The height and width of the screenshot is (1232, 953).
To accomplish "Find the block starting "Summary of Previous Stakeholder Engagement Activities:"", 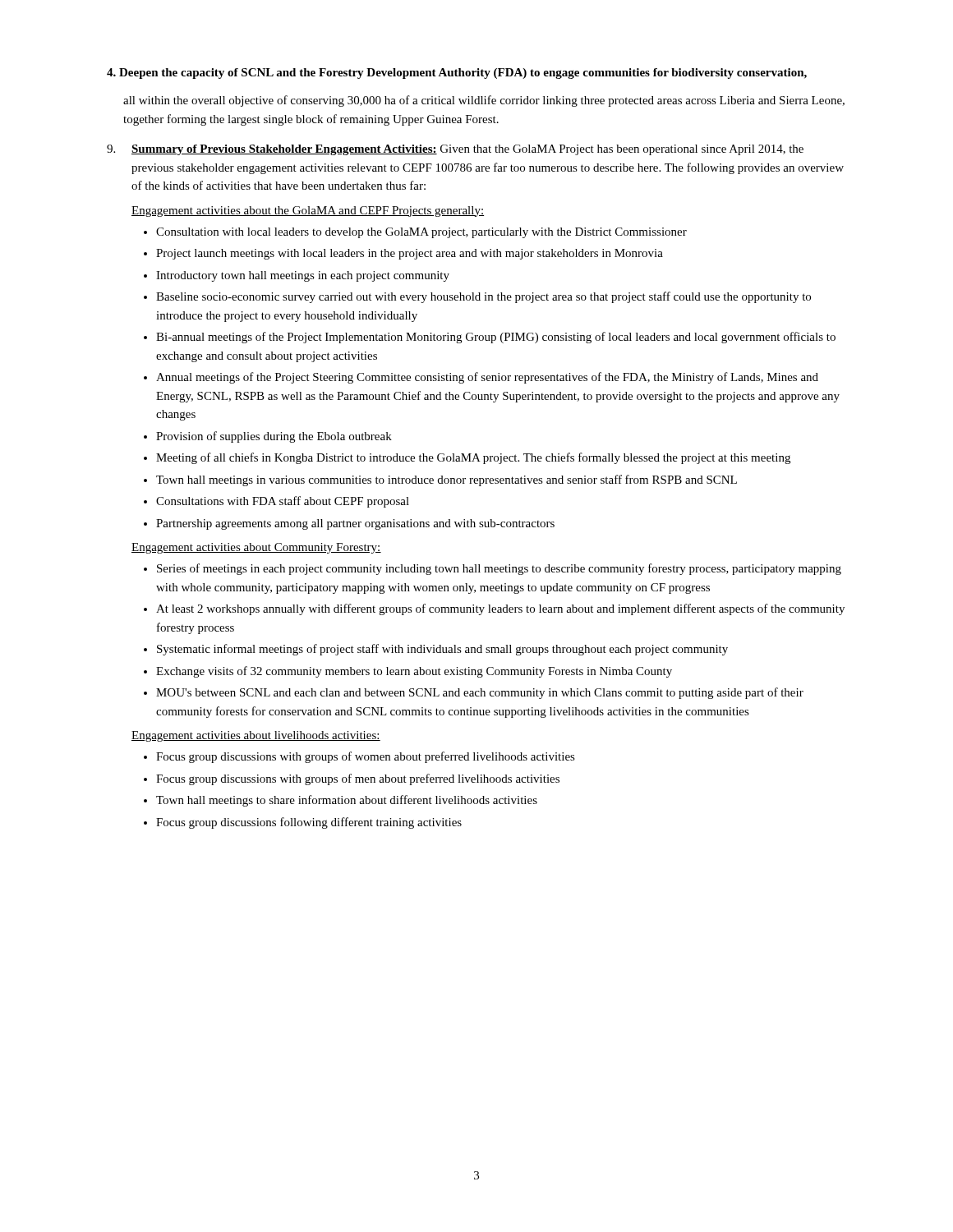I will click(488, 167).
